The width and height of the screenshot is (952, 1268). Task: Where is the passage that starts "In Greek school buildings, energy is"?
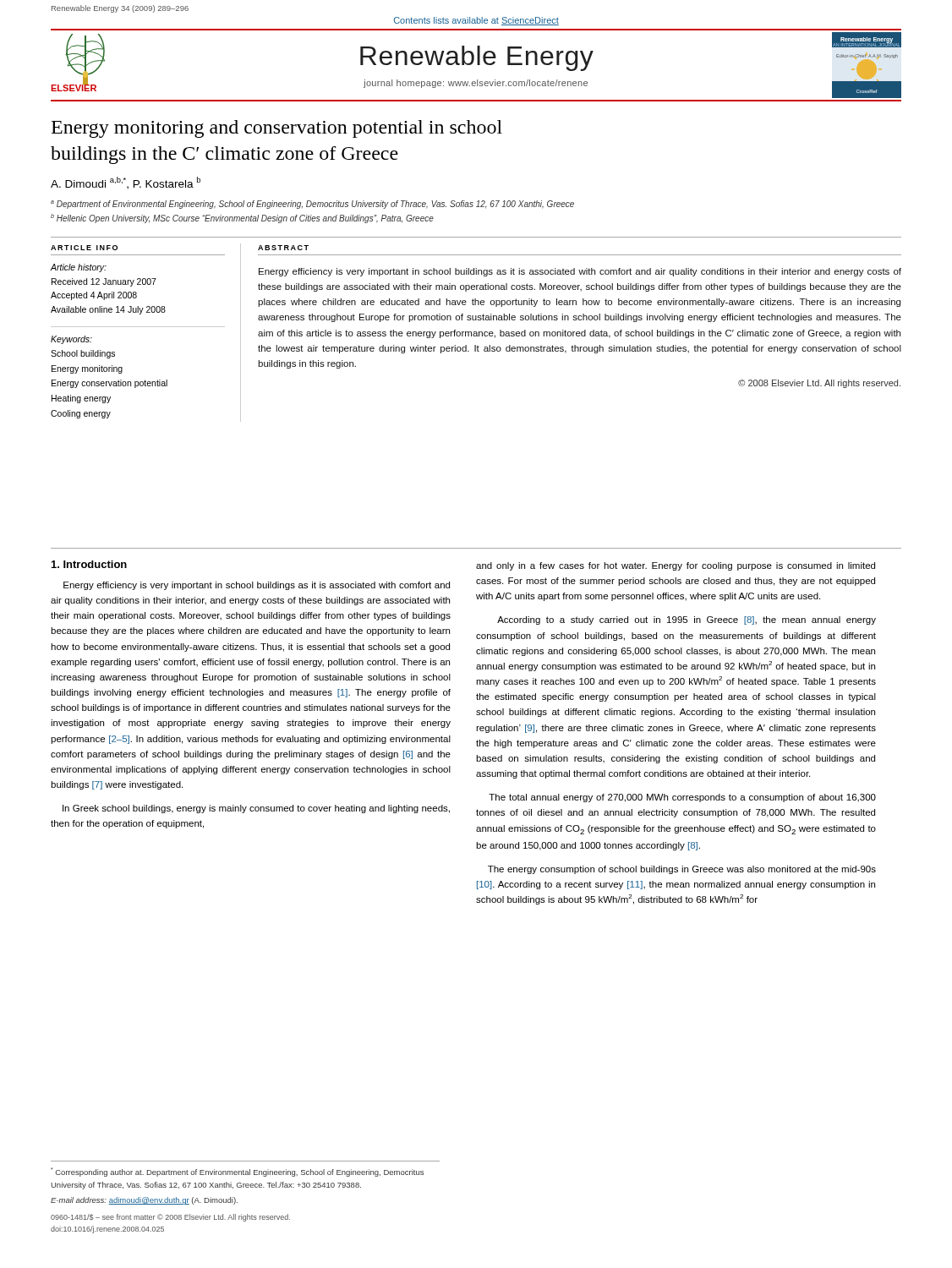tap(251, 816)
